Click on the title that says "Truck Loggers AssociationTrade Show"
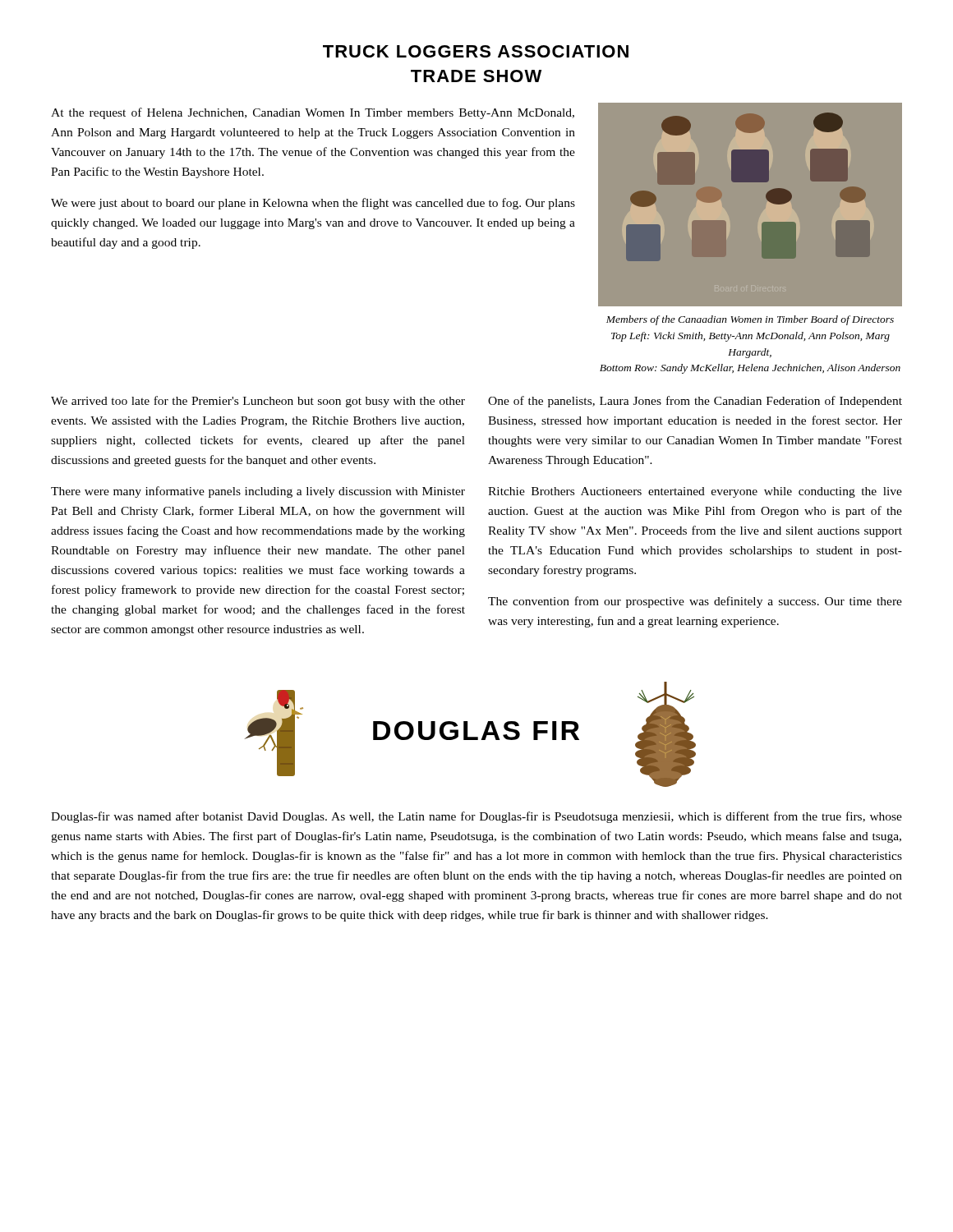Viewport: 953px width, 1232px height. pyautogui.click(x=476, y=64)
